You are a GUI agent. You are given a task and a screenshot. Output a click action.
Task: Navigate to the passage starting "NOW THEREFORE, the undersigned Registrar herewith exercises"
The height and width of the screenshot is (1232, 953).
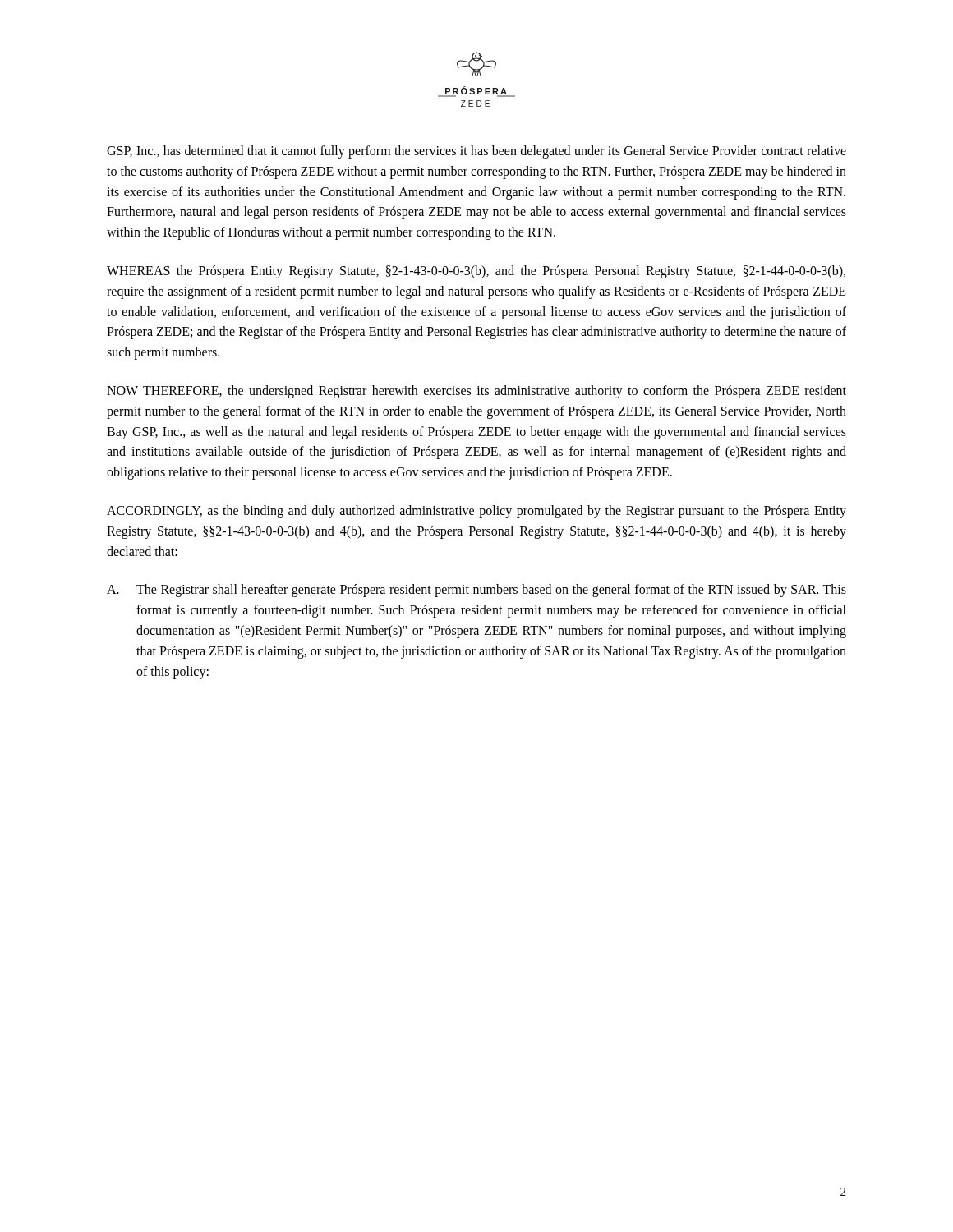pos(476,431)
